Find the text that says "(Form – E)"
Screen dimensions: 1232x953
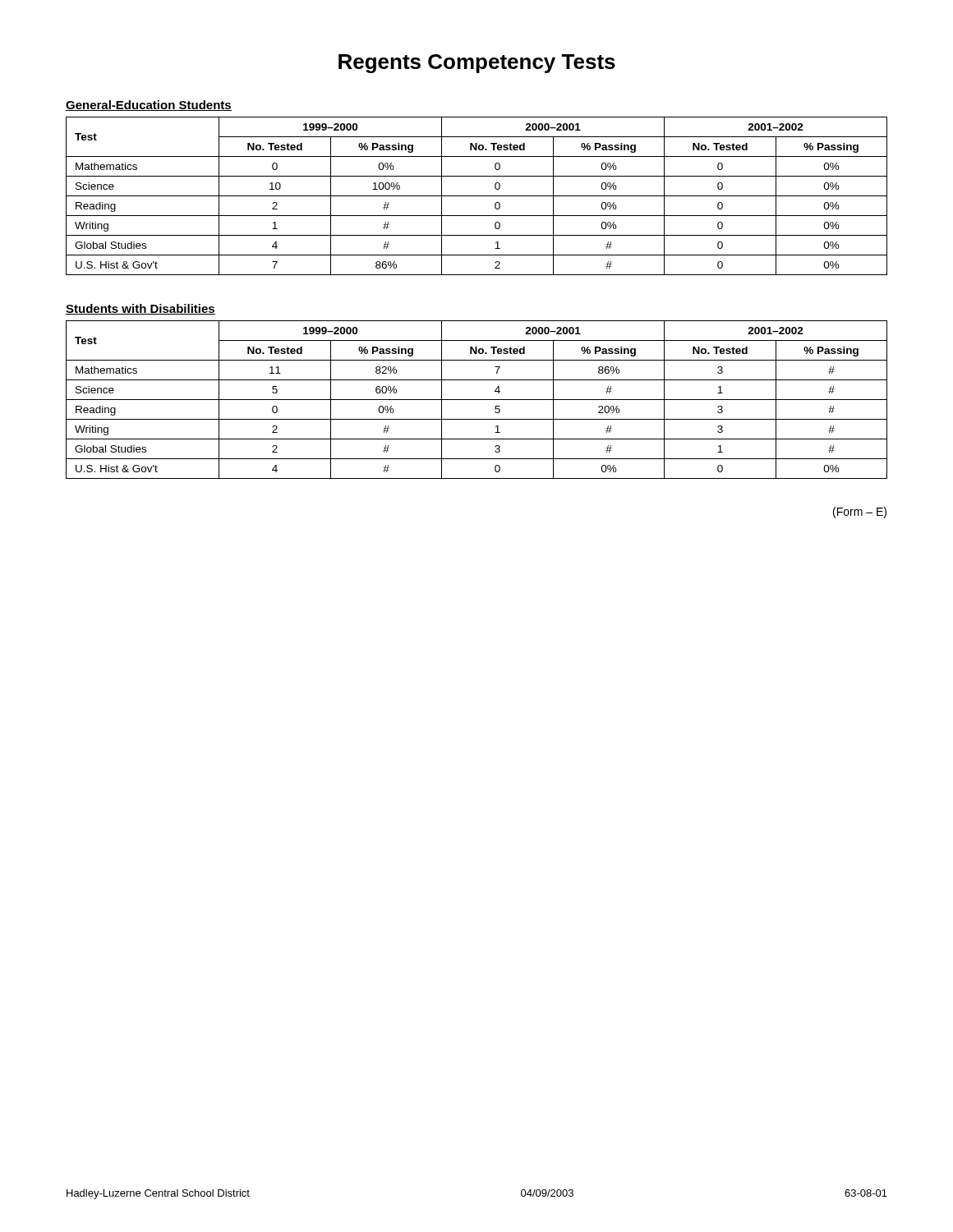tap(860, 513)
